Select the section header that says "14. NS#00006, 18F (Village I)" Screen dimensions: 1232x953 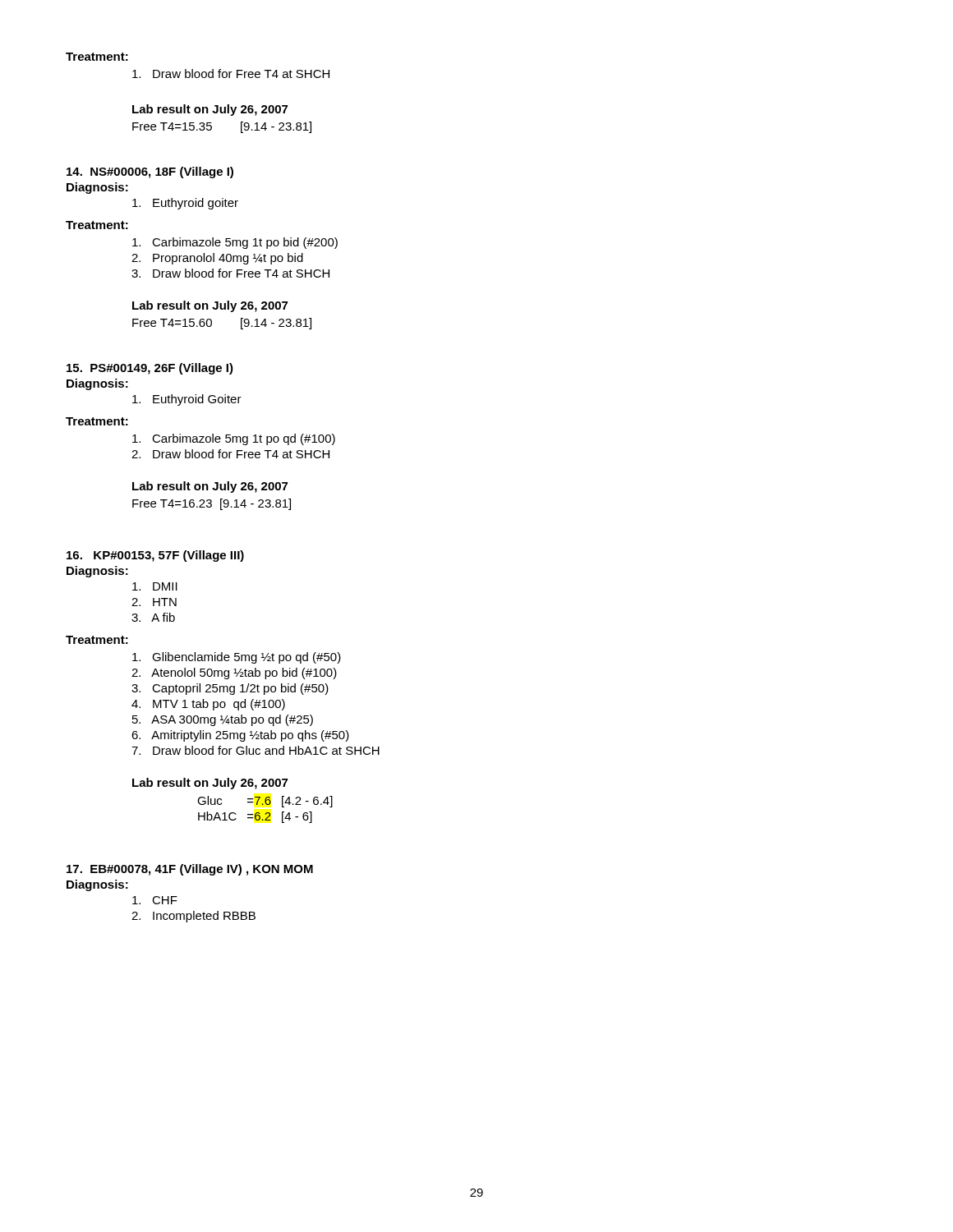tap(150, 171)
